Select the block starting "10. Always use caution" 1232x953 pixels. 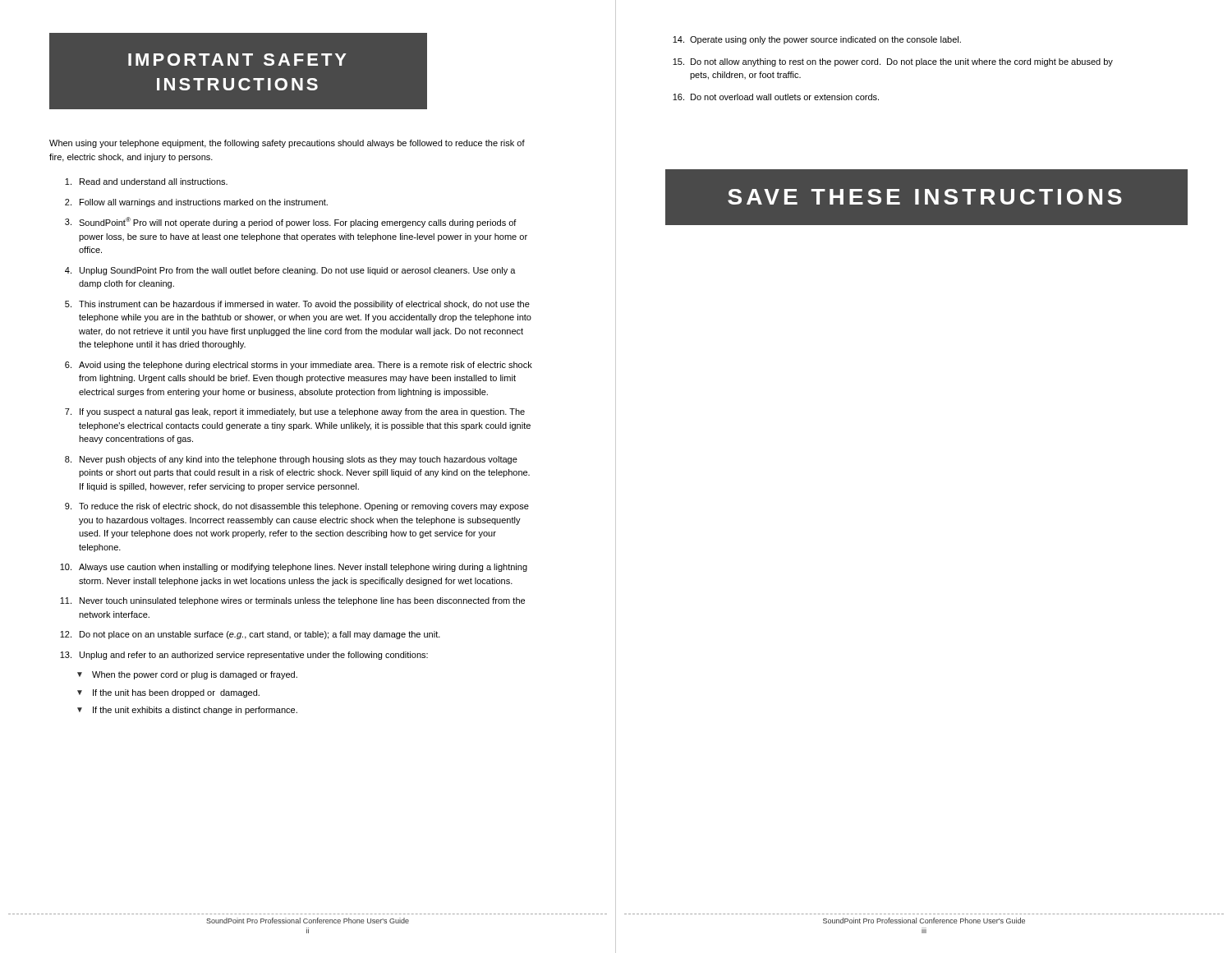tap(292, 574)
